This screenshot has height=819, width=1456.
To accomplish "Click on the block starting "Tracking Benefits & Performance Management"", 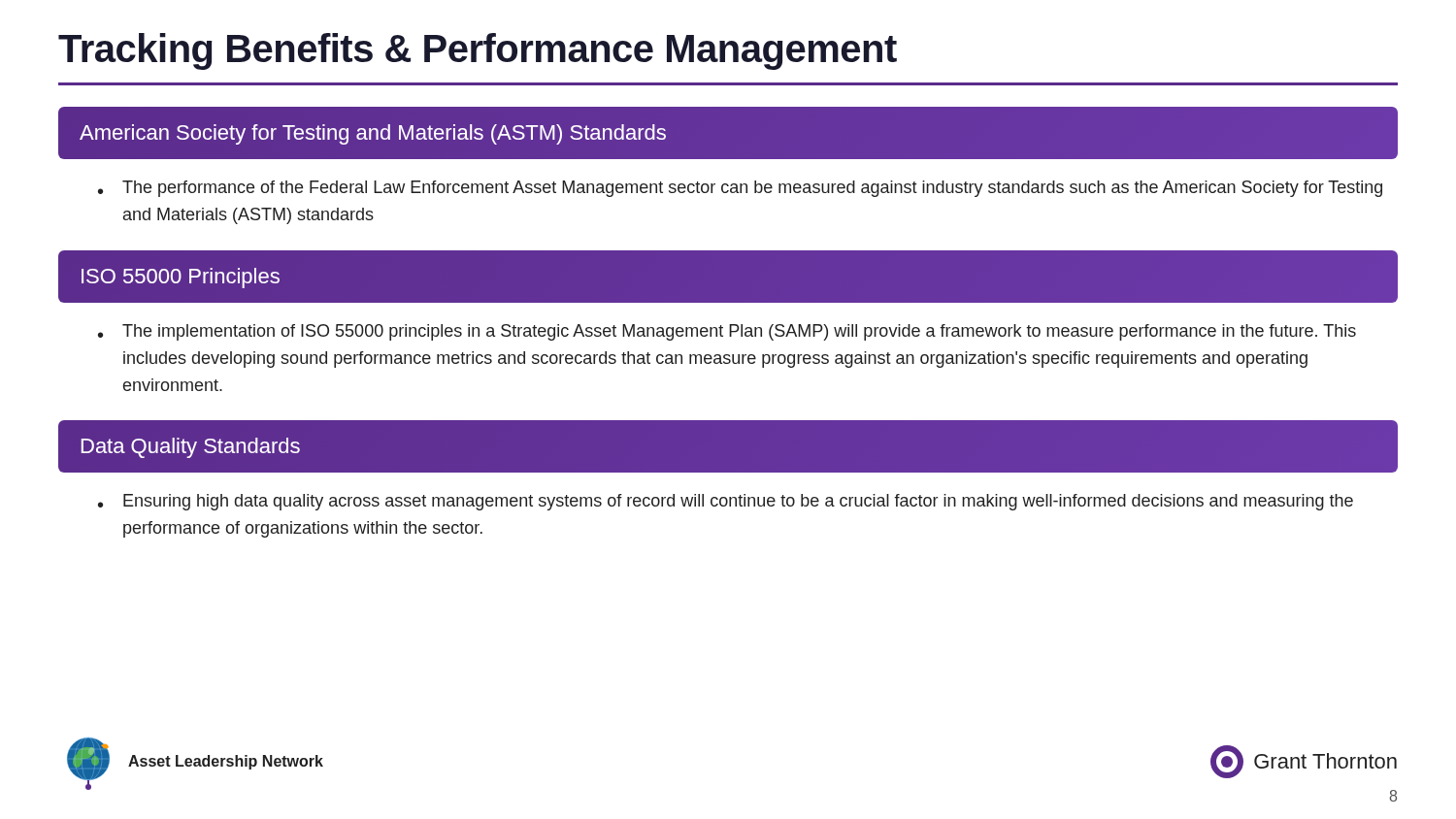I will pos(477,49).
